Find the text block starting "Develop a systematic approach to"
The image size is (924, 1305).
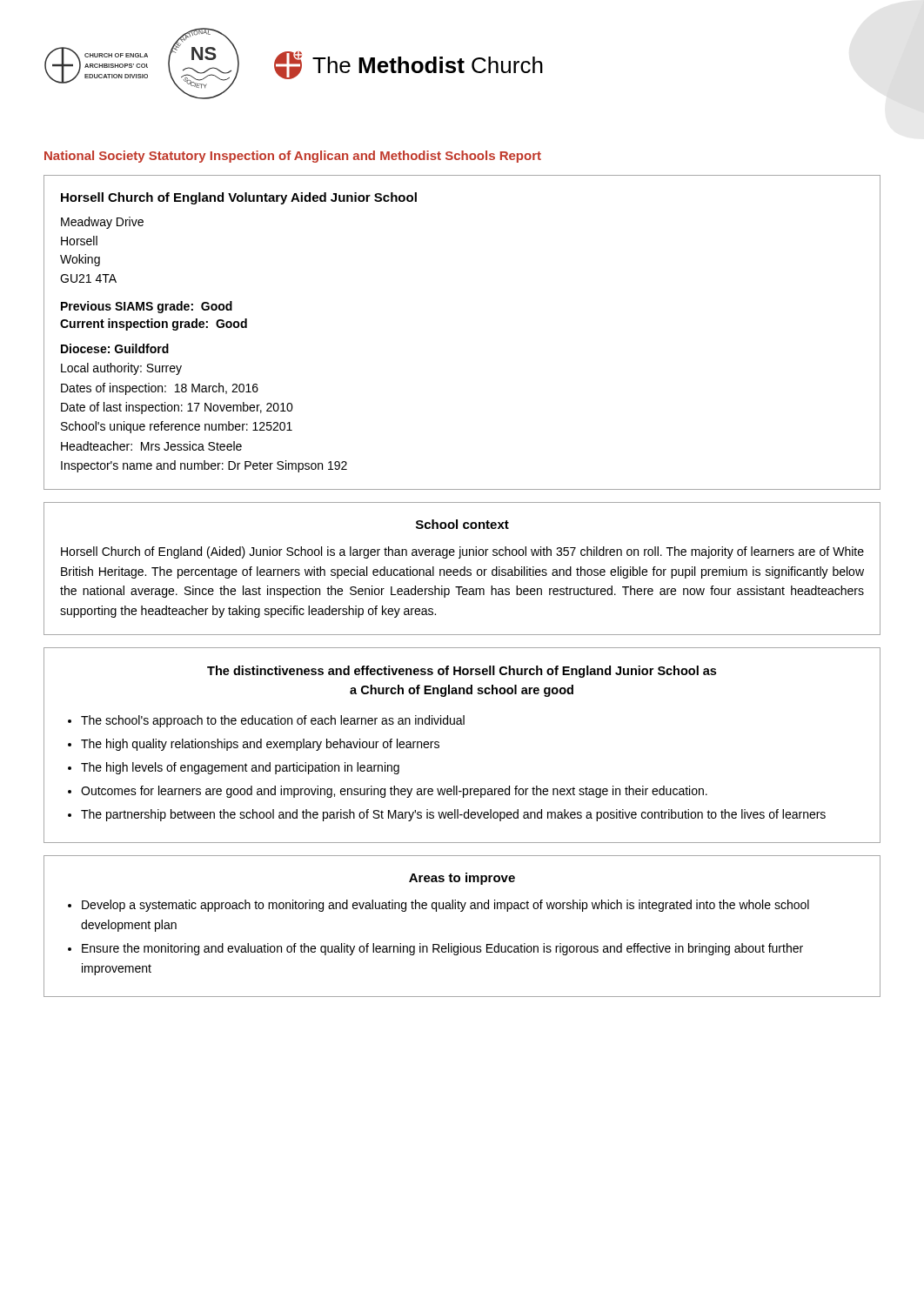click(445, 915)
